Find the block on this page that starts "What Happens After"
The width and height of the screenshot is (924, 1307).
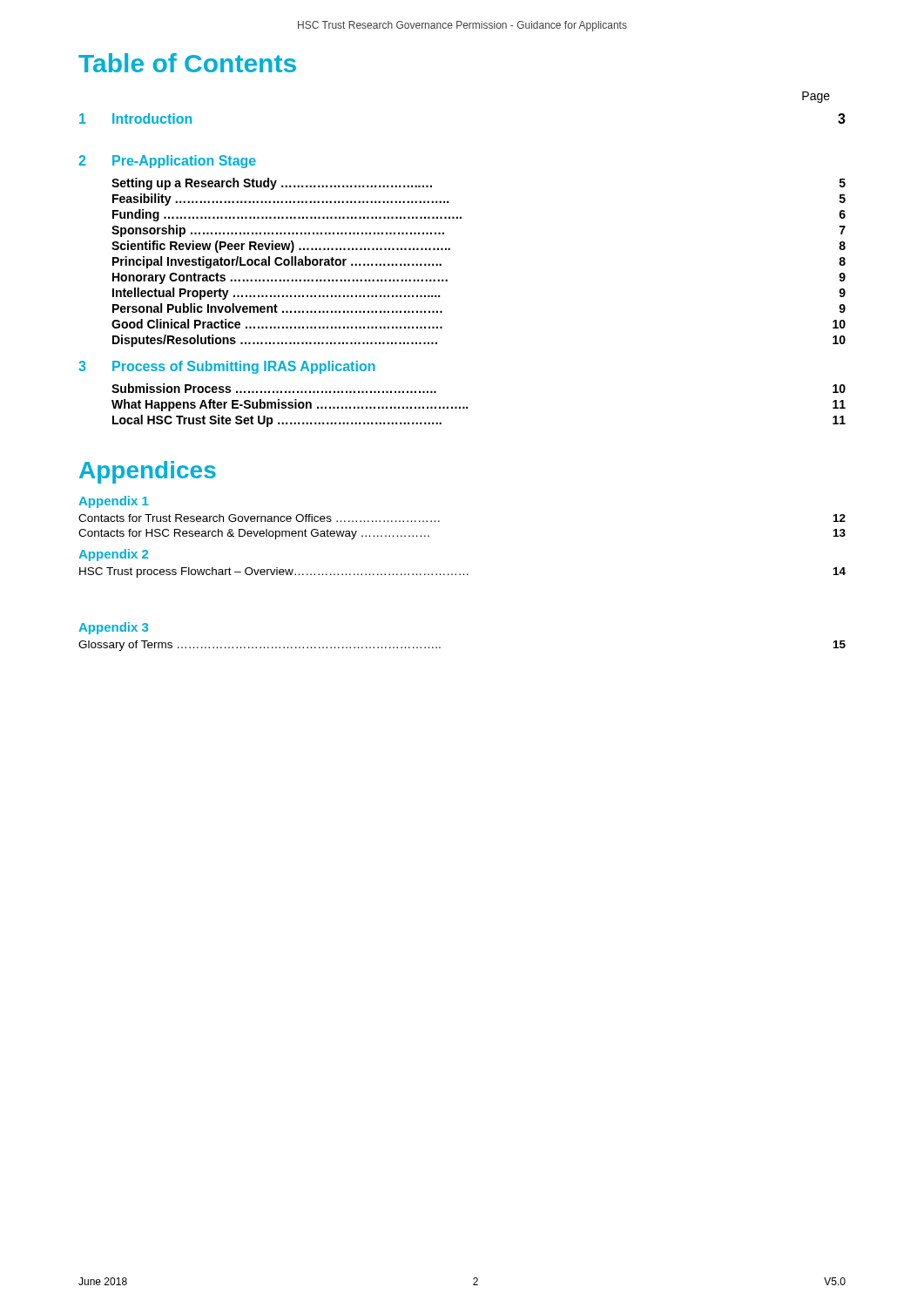290,405
